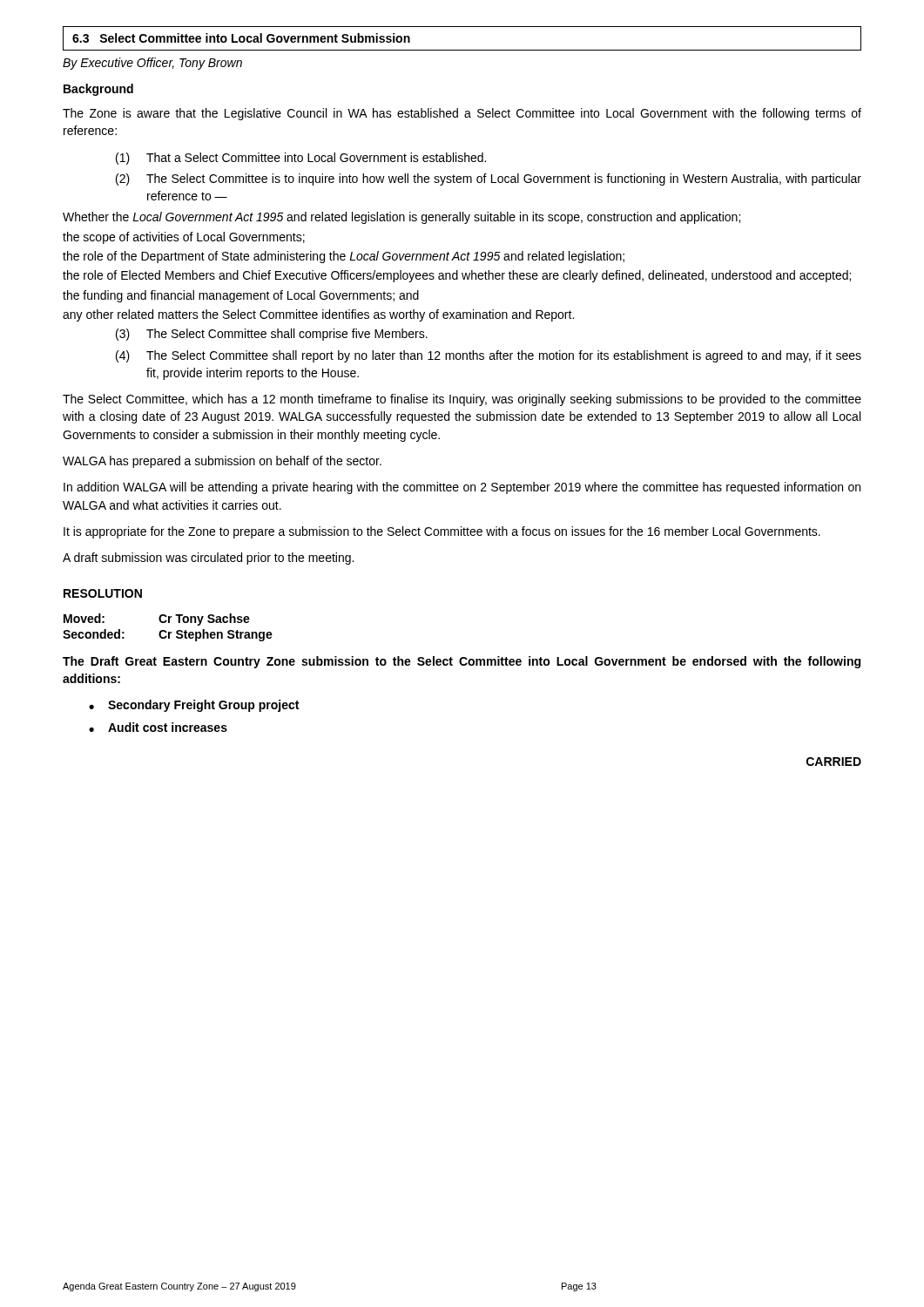Locate the block of text that opens with "the role of Elected"

point(457,276)
